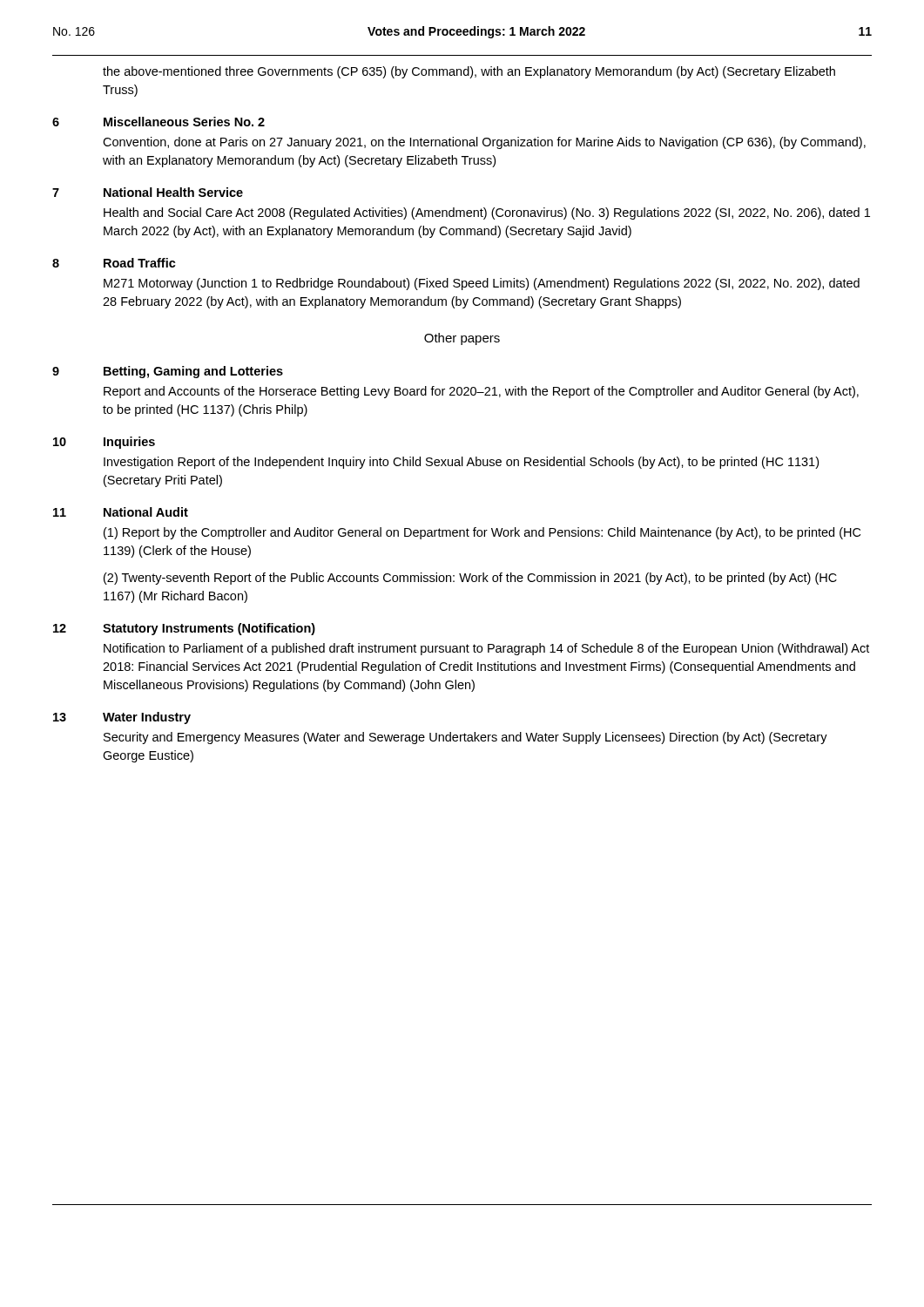This screenshot has height=1307, width=924.
Task: Where does it say "Road Traffic"?
Action: point(139,263)
